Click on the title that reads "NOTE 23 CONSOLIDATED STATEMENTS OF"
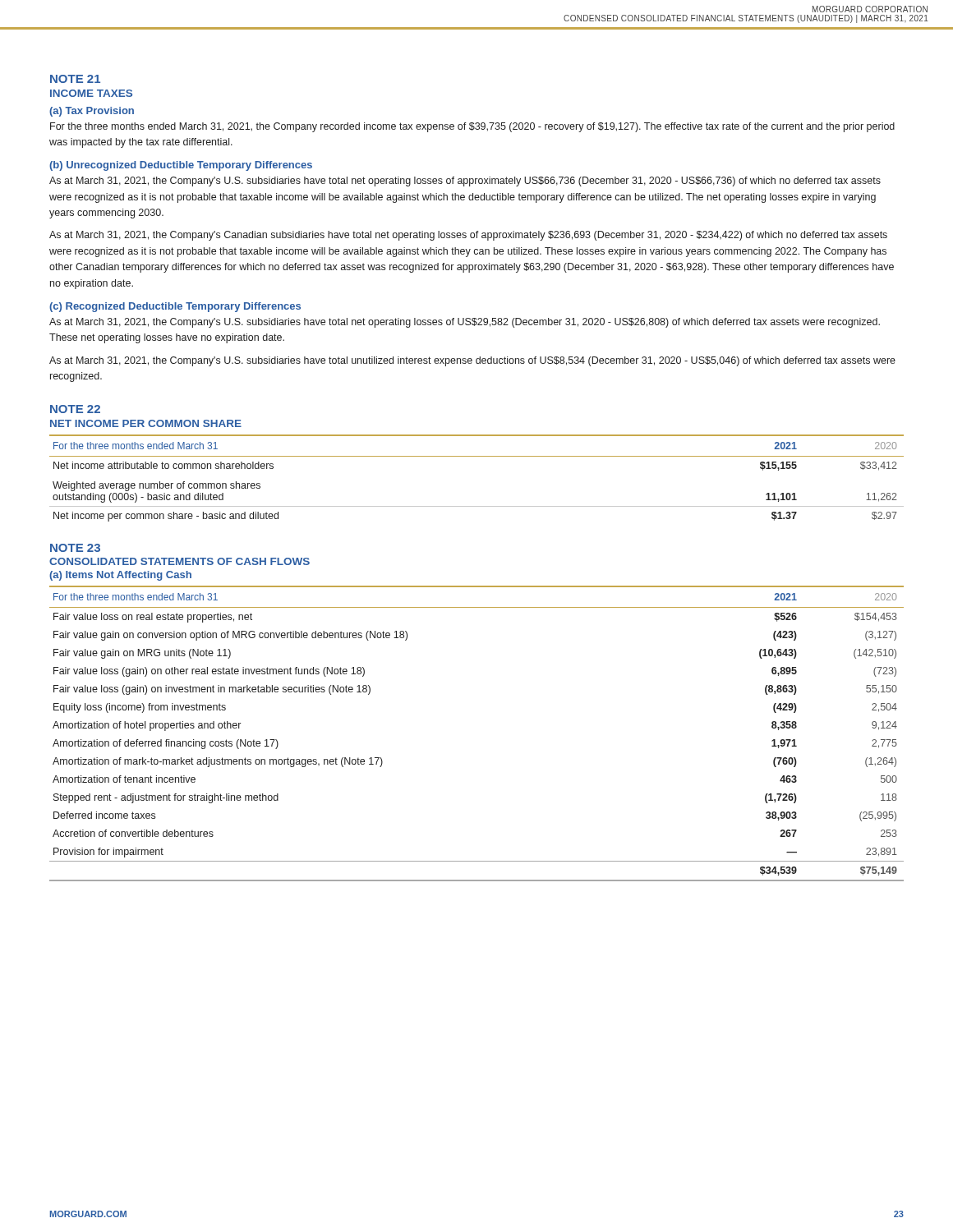This screenshot has width=953, height=1232. pyautogui.click(x=75, y=548)
